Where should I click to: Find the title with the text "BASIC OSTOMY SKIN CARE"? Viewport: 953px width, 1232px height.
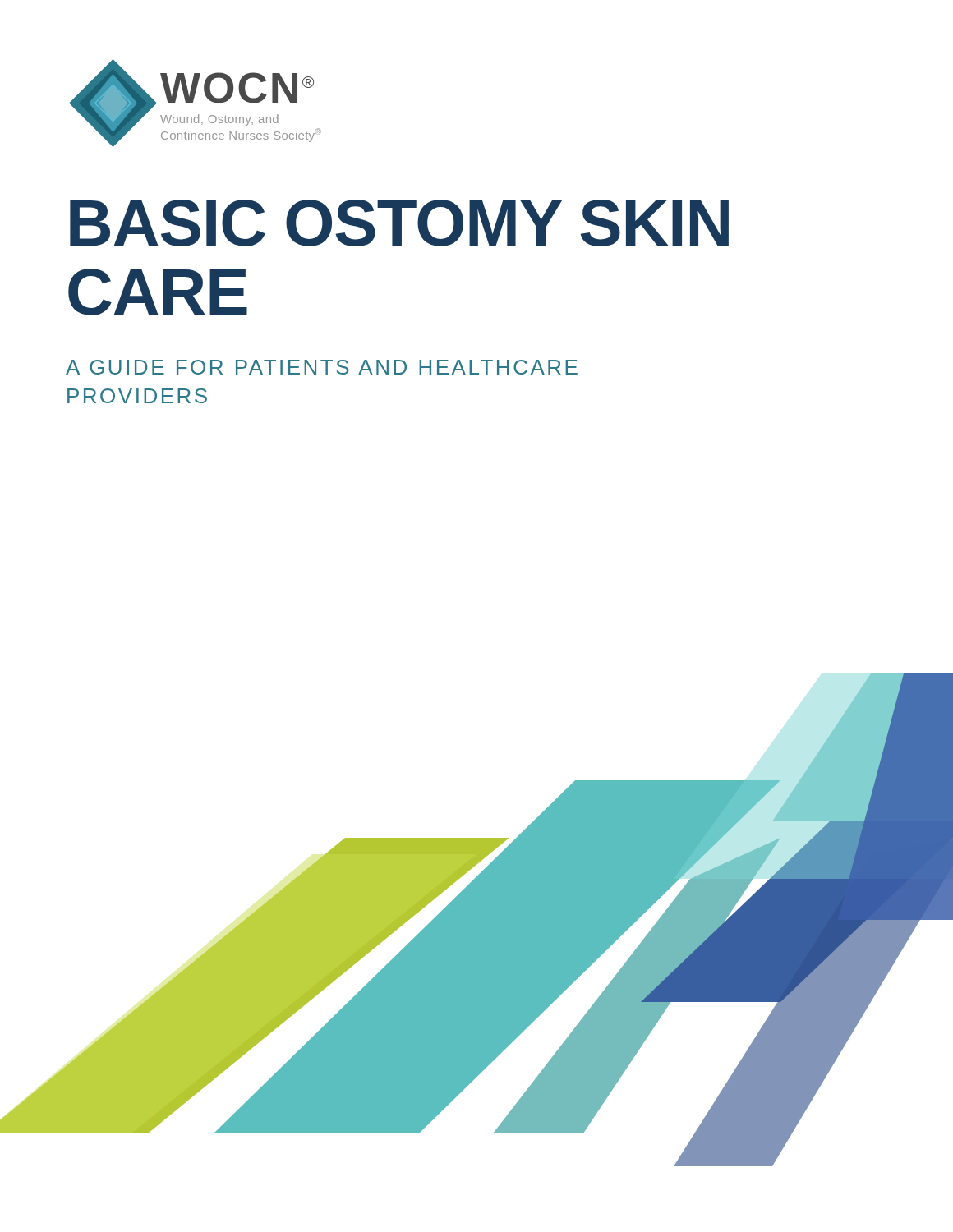476,258
